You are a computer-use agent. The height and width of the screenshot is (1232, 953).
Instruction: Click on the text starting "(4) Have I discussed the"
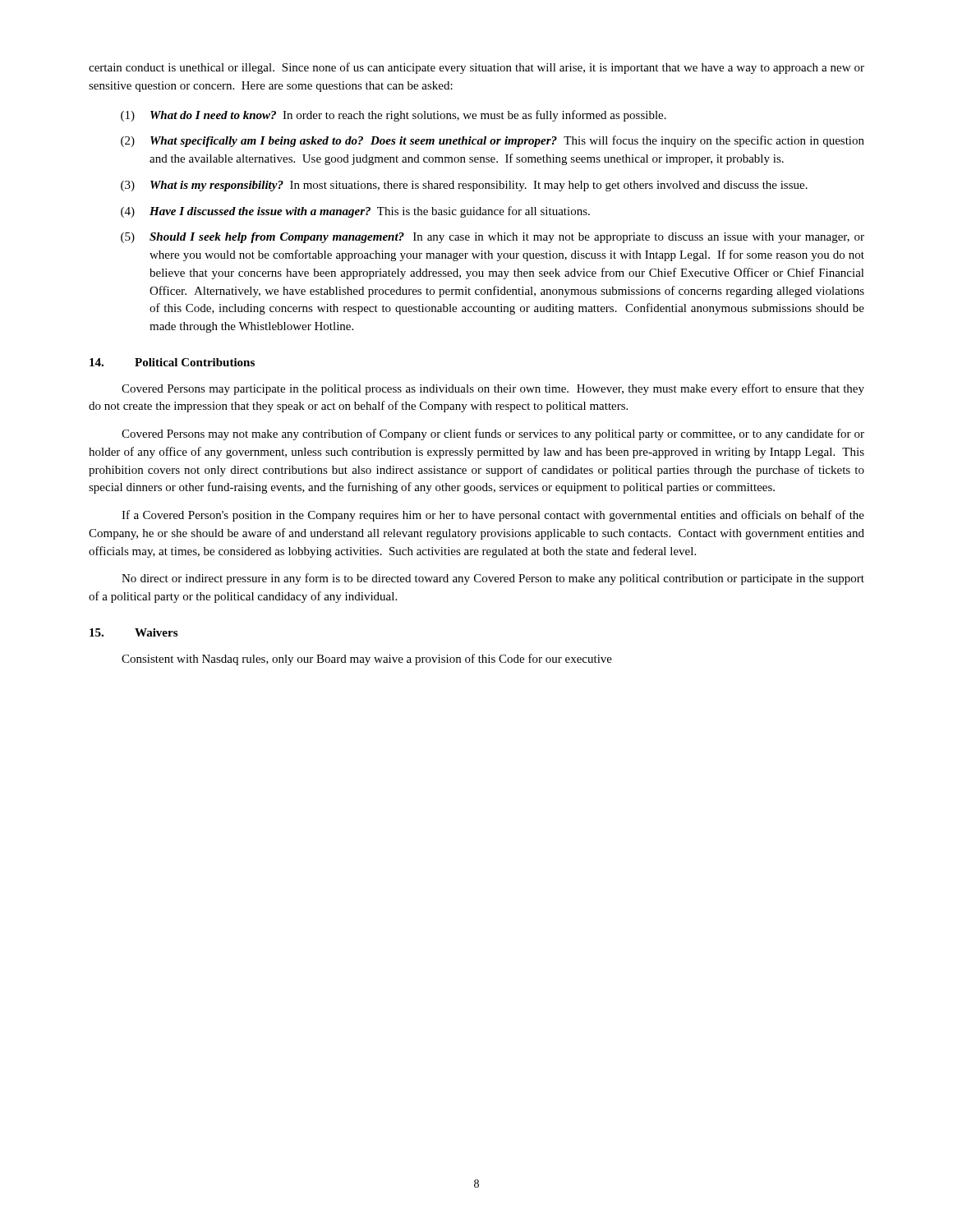[x=476, y=211]
